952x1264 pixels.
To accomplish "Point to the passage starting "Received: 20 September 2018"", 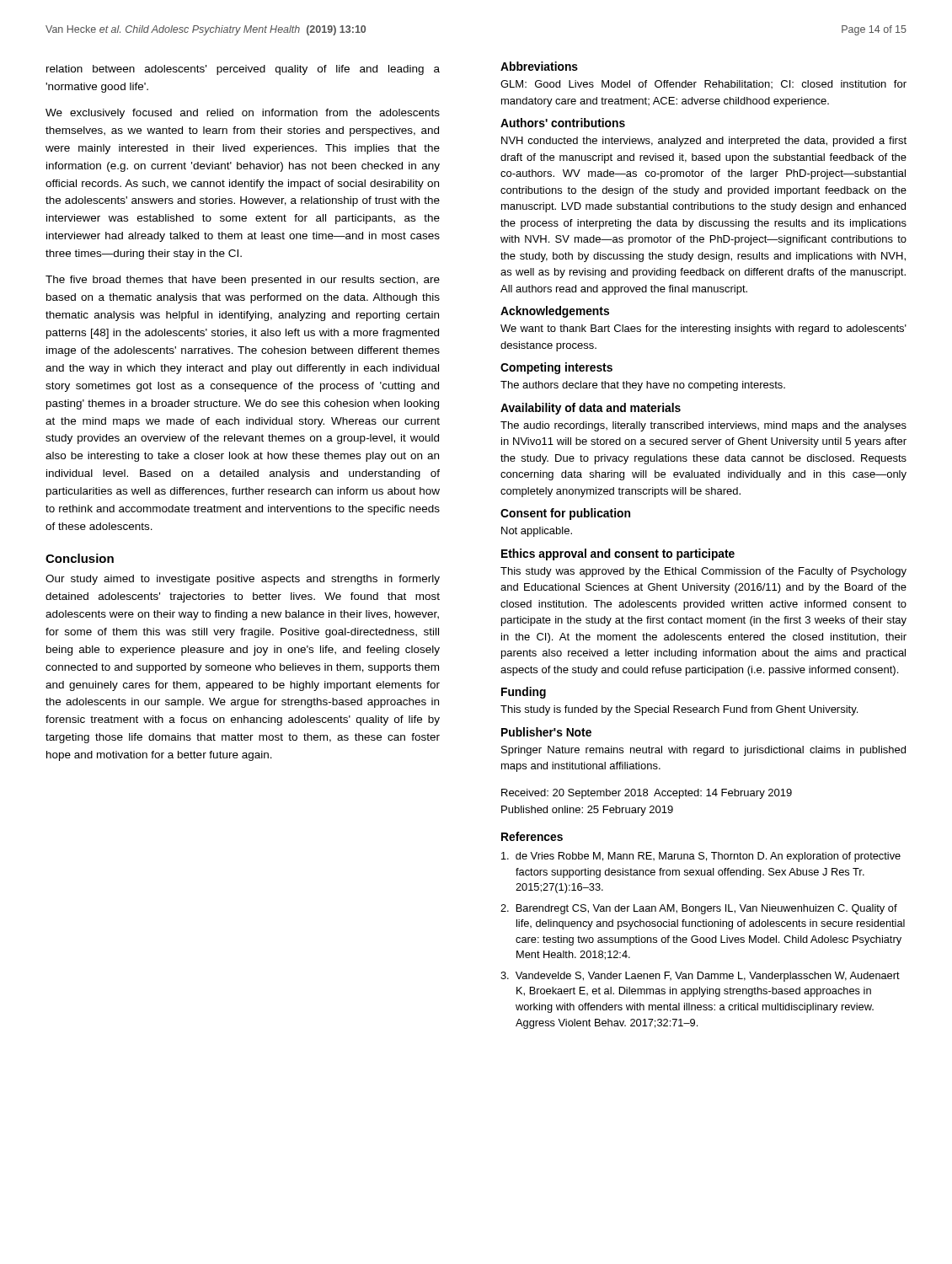I will coord(646,801).
